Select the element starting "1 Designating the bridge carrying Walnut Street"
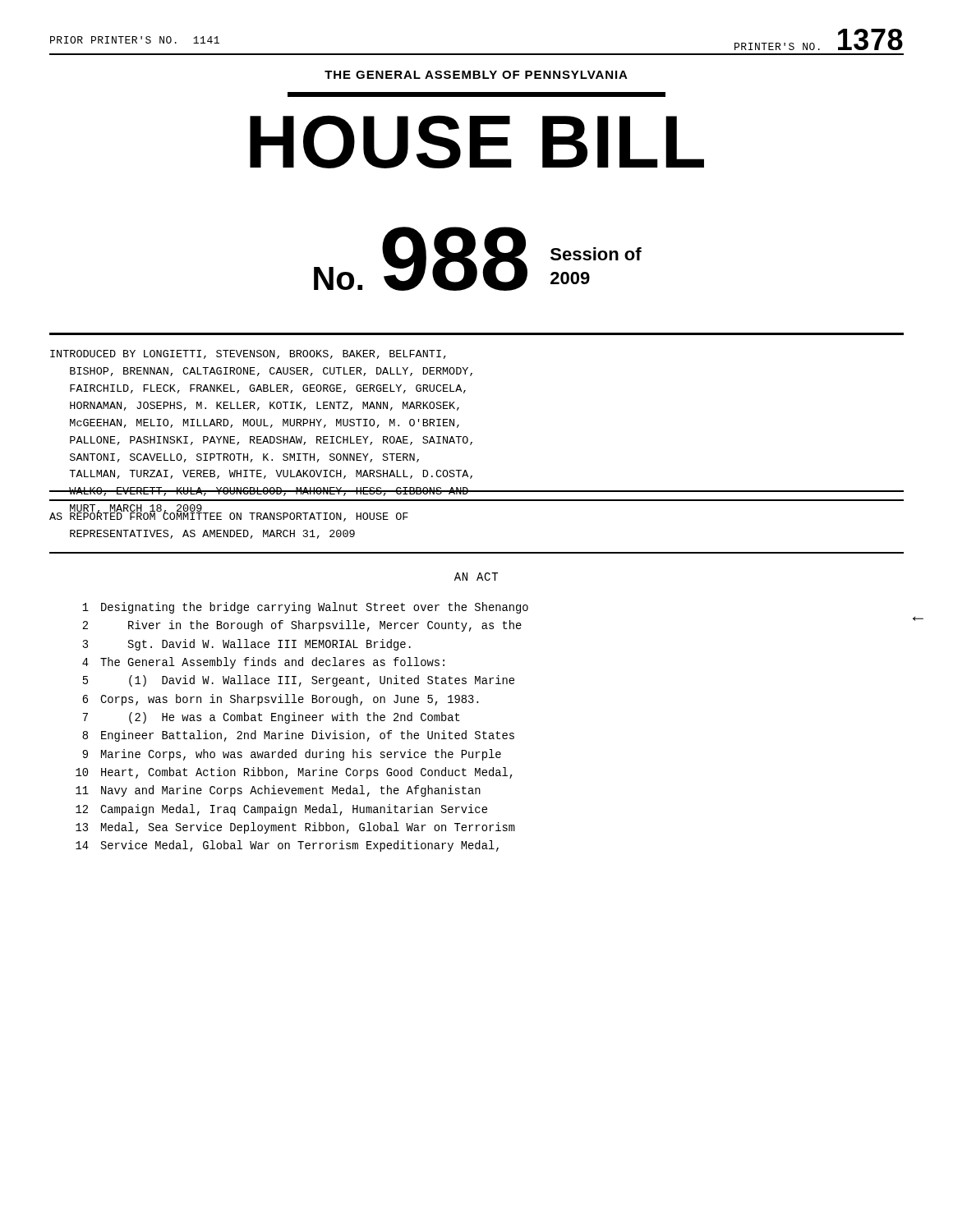The height and width of the screenshot is (1232, 953). coord(468,728)
